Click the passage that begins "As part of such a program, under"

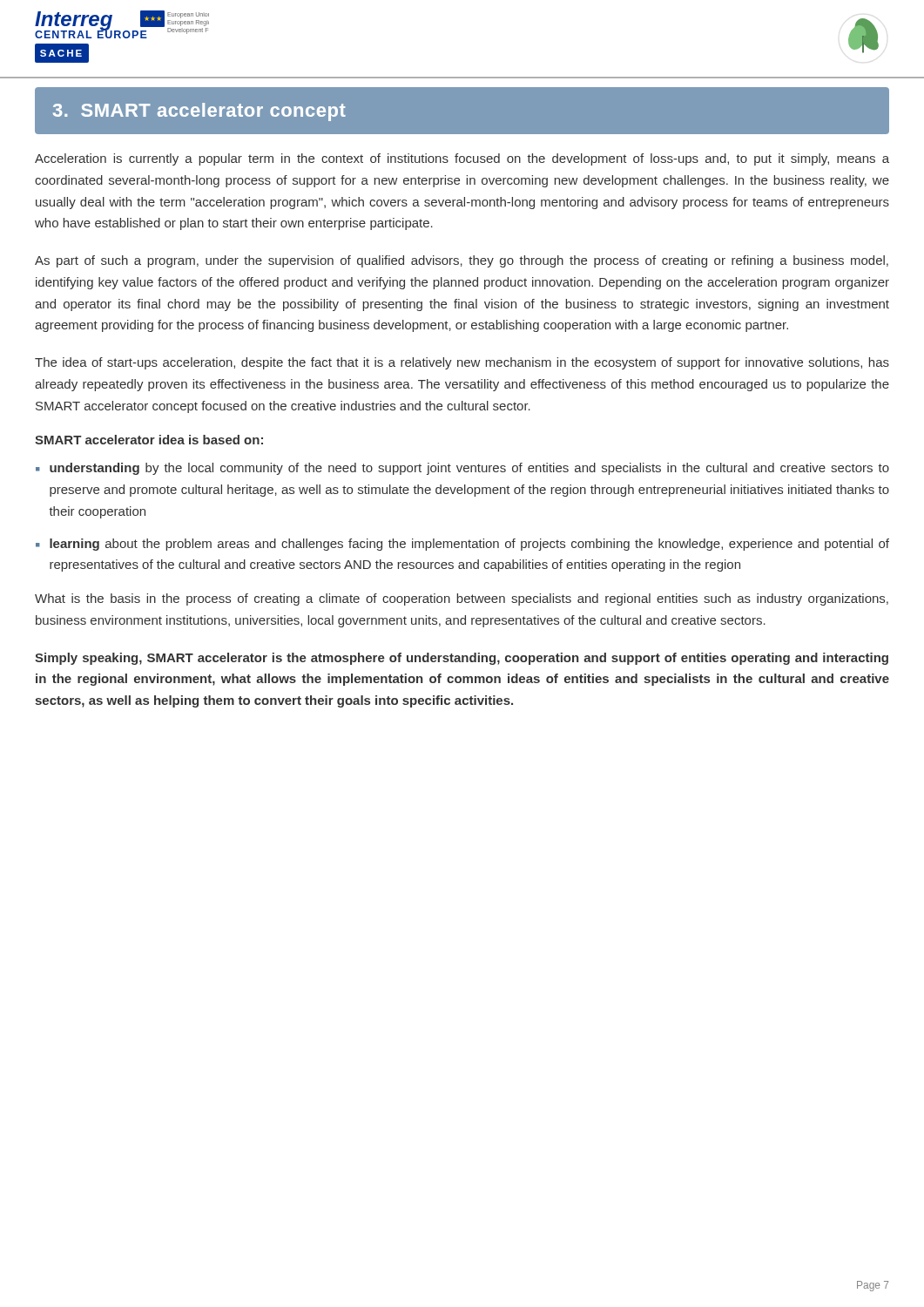462,292
